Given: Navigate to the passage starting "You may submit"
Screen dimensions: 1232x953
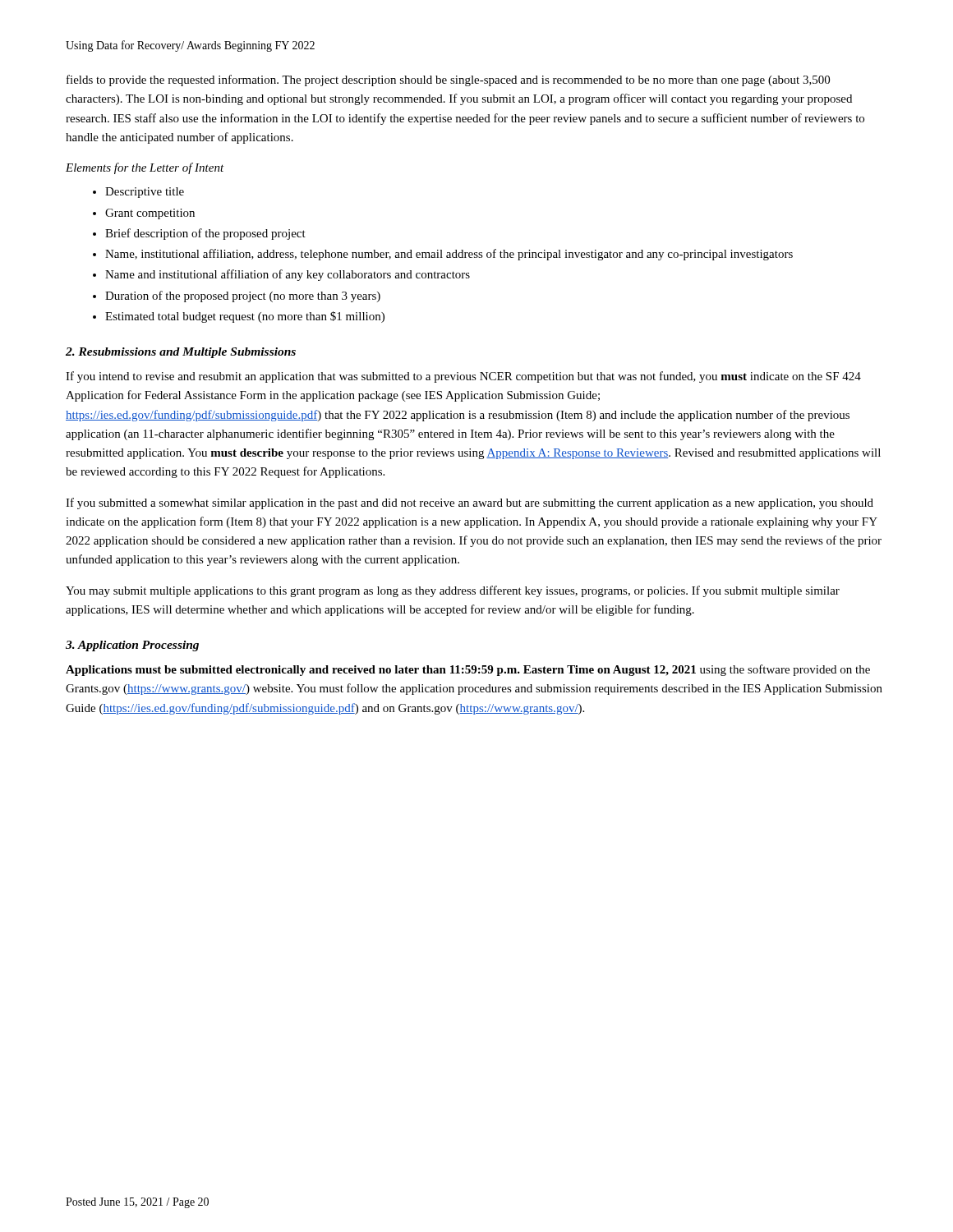Looking at the screenshot, I should [453, 600].
